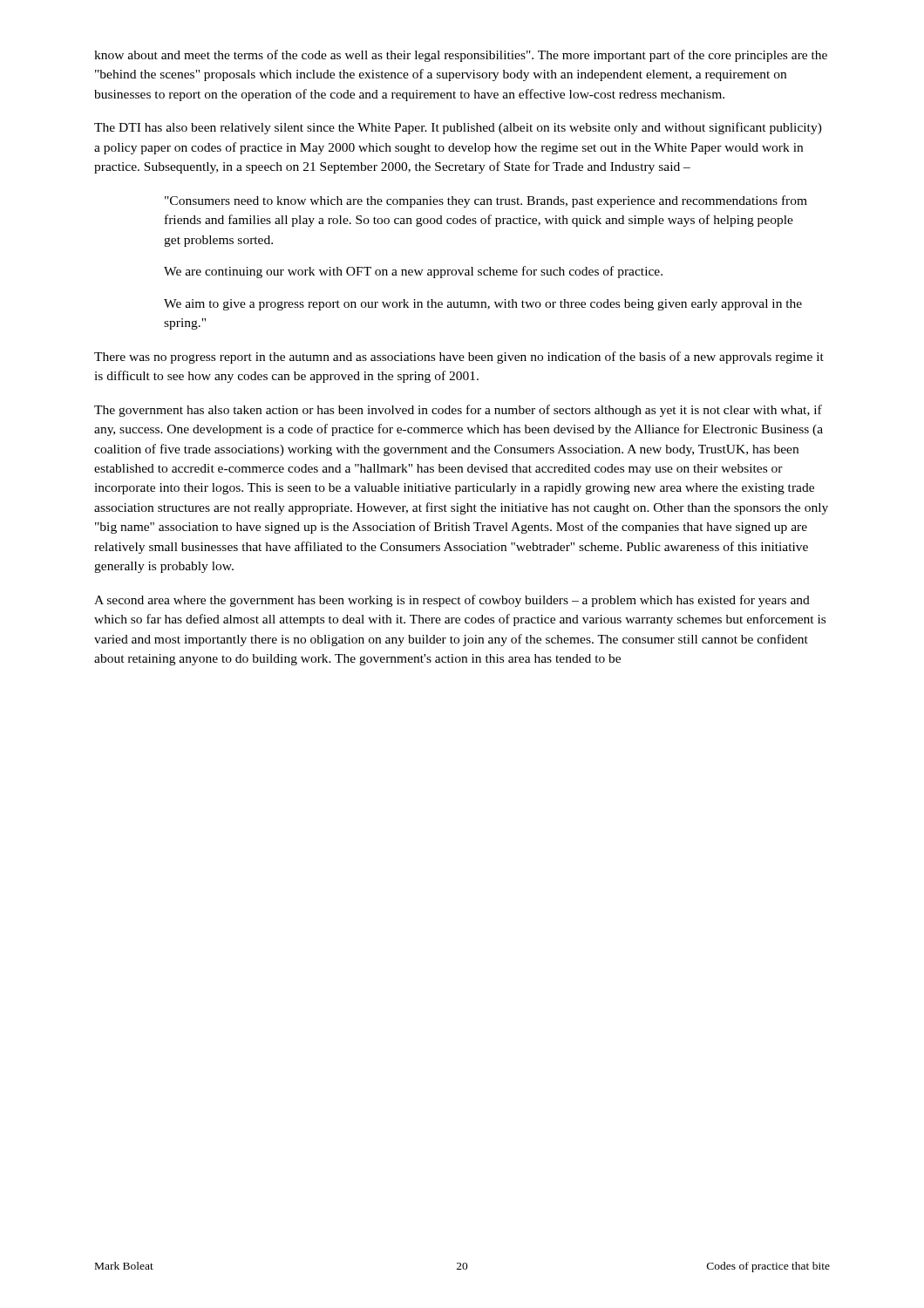This screenshot has height=1308, width=924.
Task: Click on the text block that reads "The government has"
Action: 461,487
